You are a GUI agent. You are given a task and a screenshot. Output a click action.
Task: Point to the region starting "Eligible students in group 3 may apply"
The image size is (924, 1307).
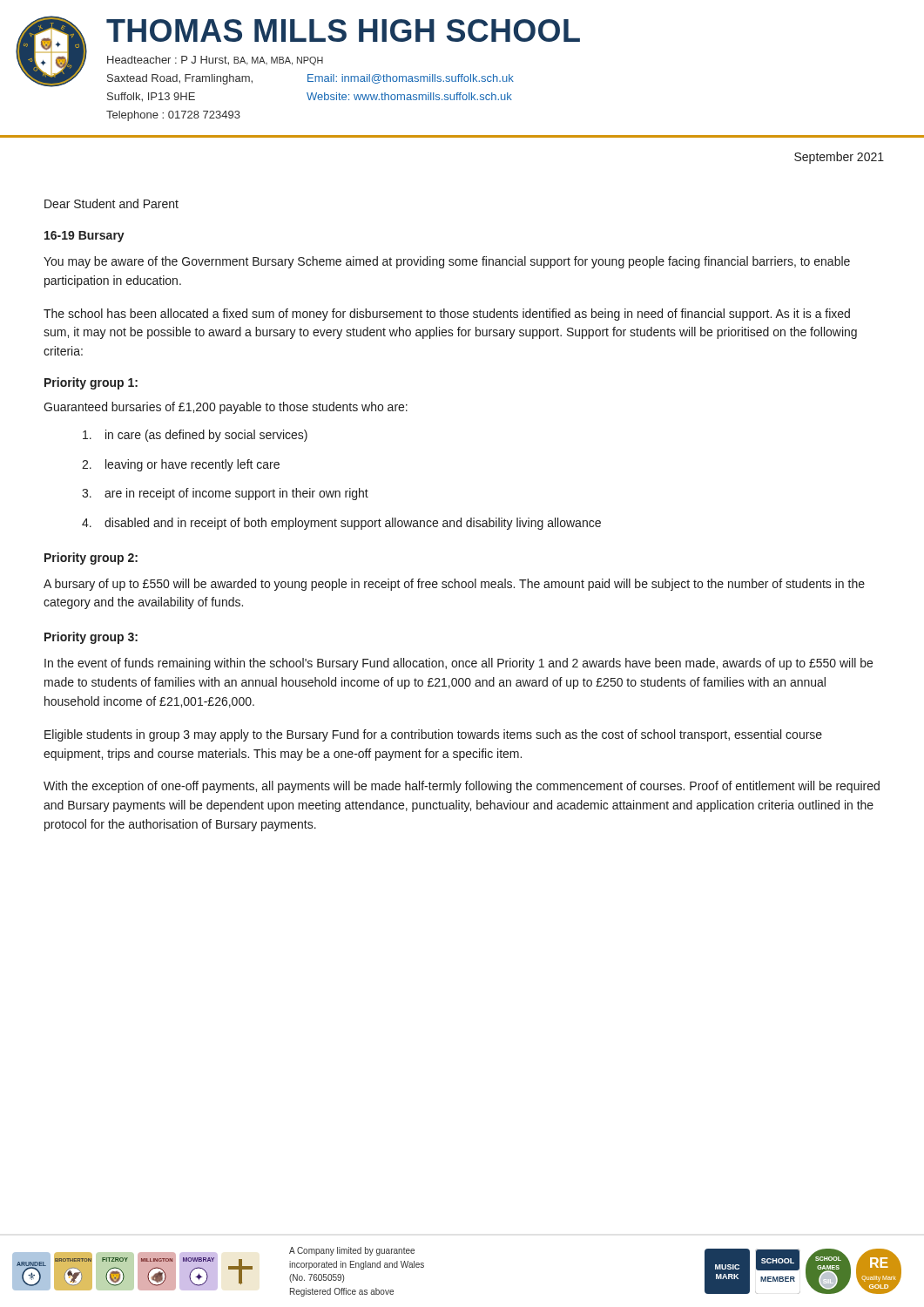pos(433,744)
